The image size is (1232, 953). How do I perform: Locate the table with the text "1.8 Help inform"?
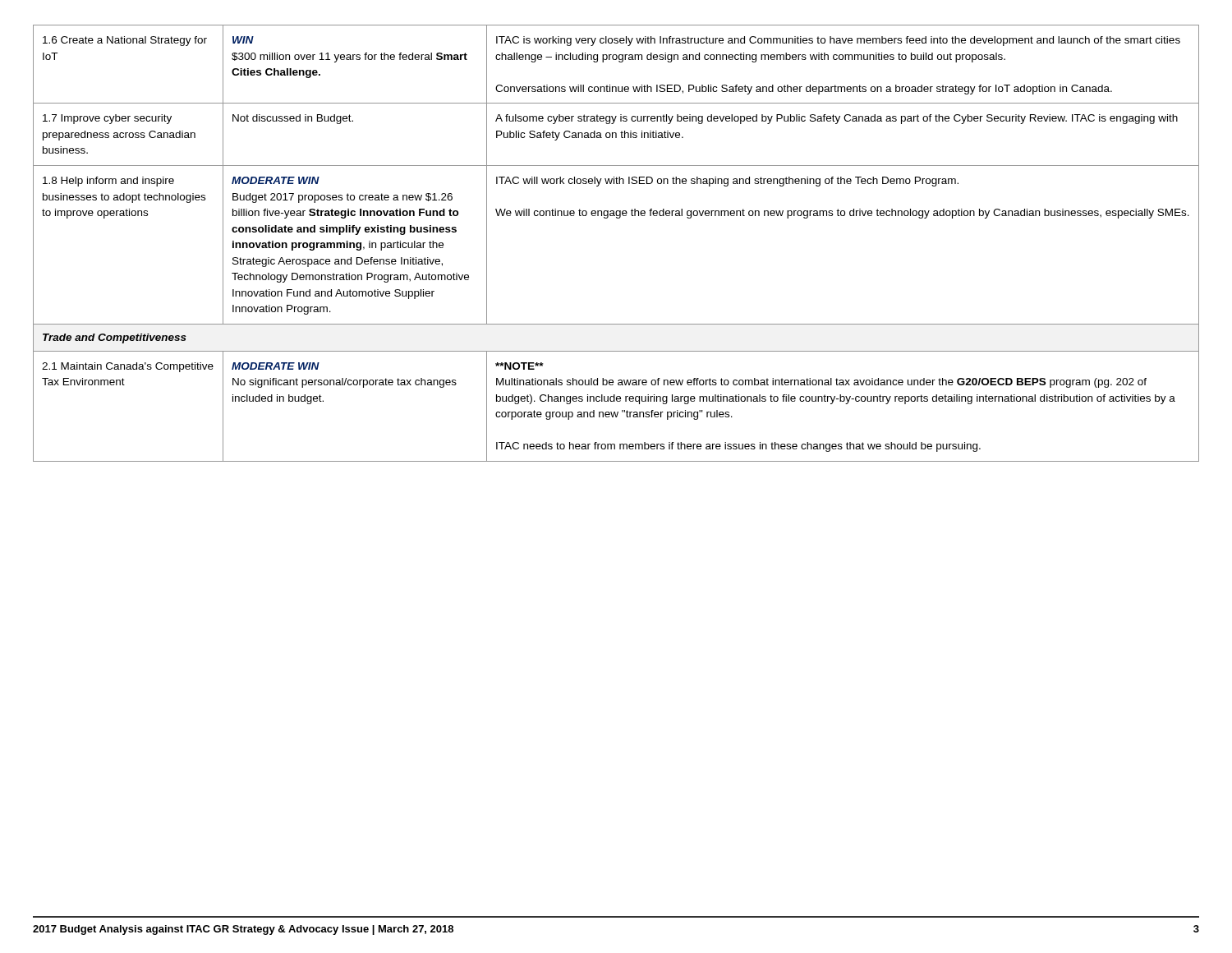coord(616,243)
